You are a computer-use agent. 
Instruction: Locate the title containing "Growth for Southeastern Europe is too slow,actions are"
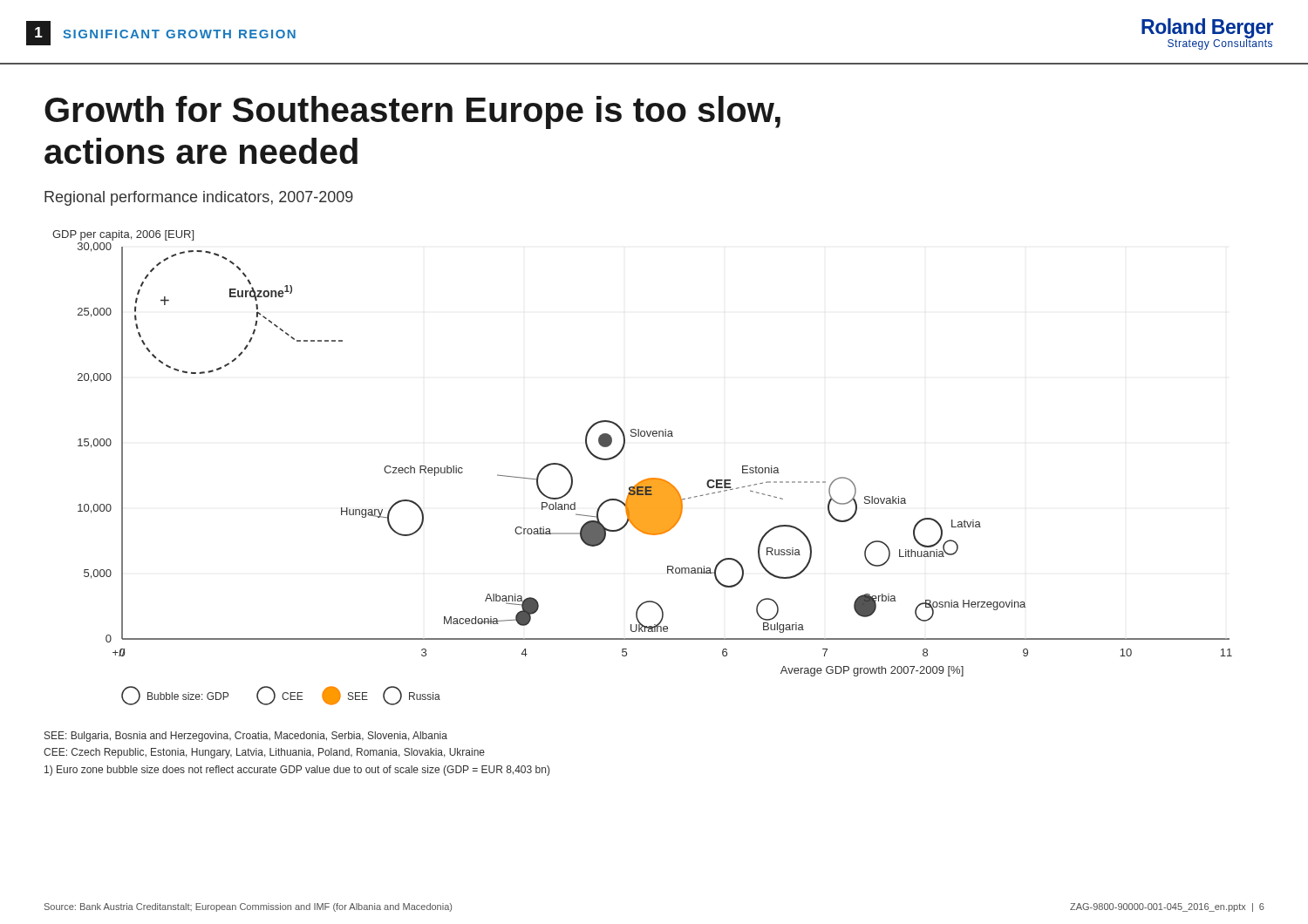(413, 131)
